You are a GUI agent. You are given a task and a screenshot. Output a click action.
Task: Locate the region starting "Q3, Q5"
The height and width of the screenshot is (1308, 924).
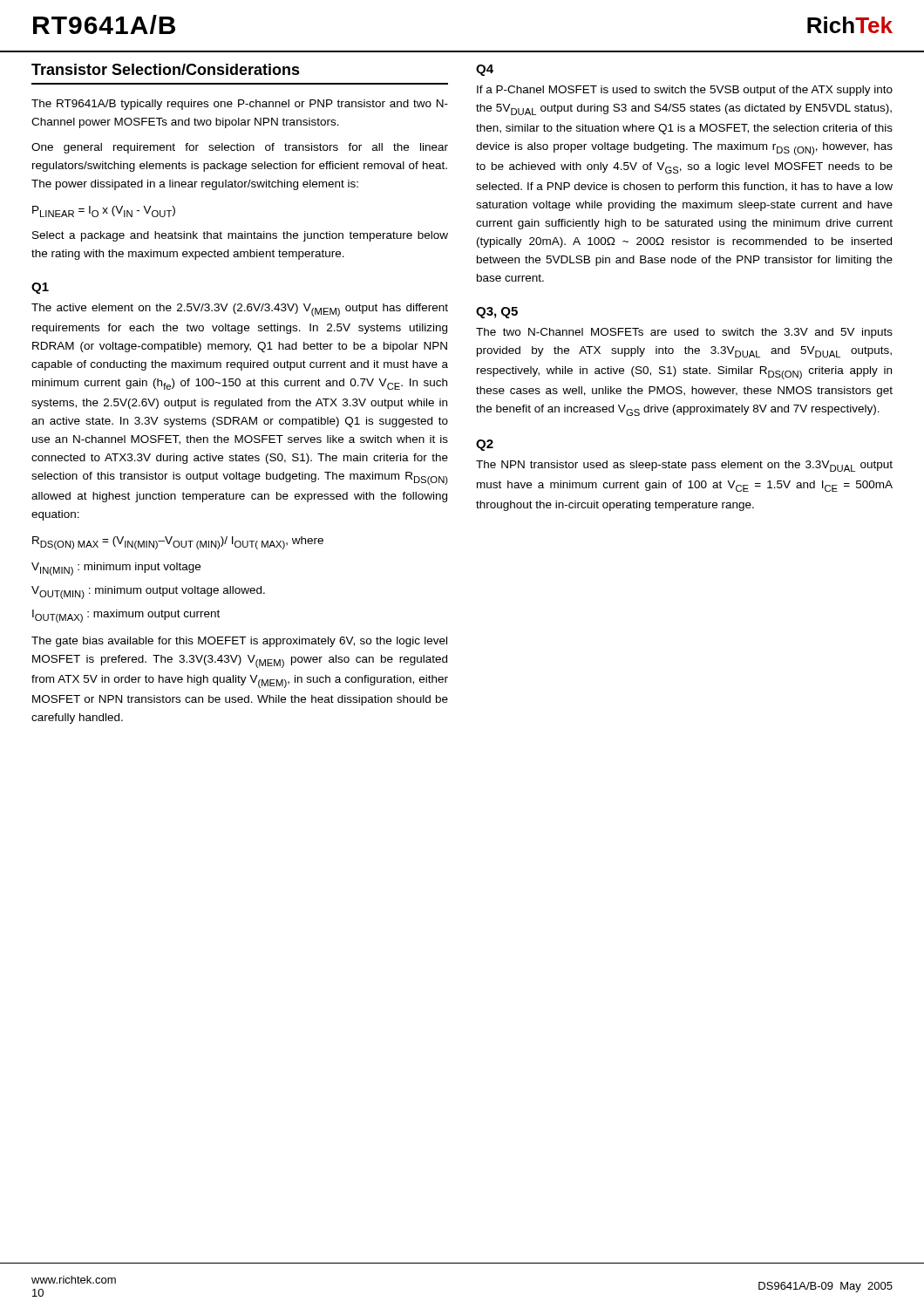tap(497, 311)
